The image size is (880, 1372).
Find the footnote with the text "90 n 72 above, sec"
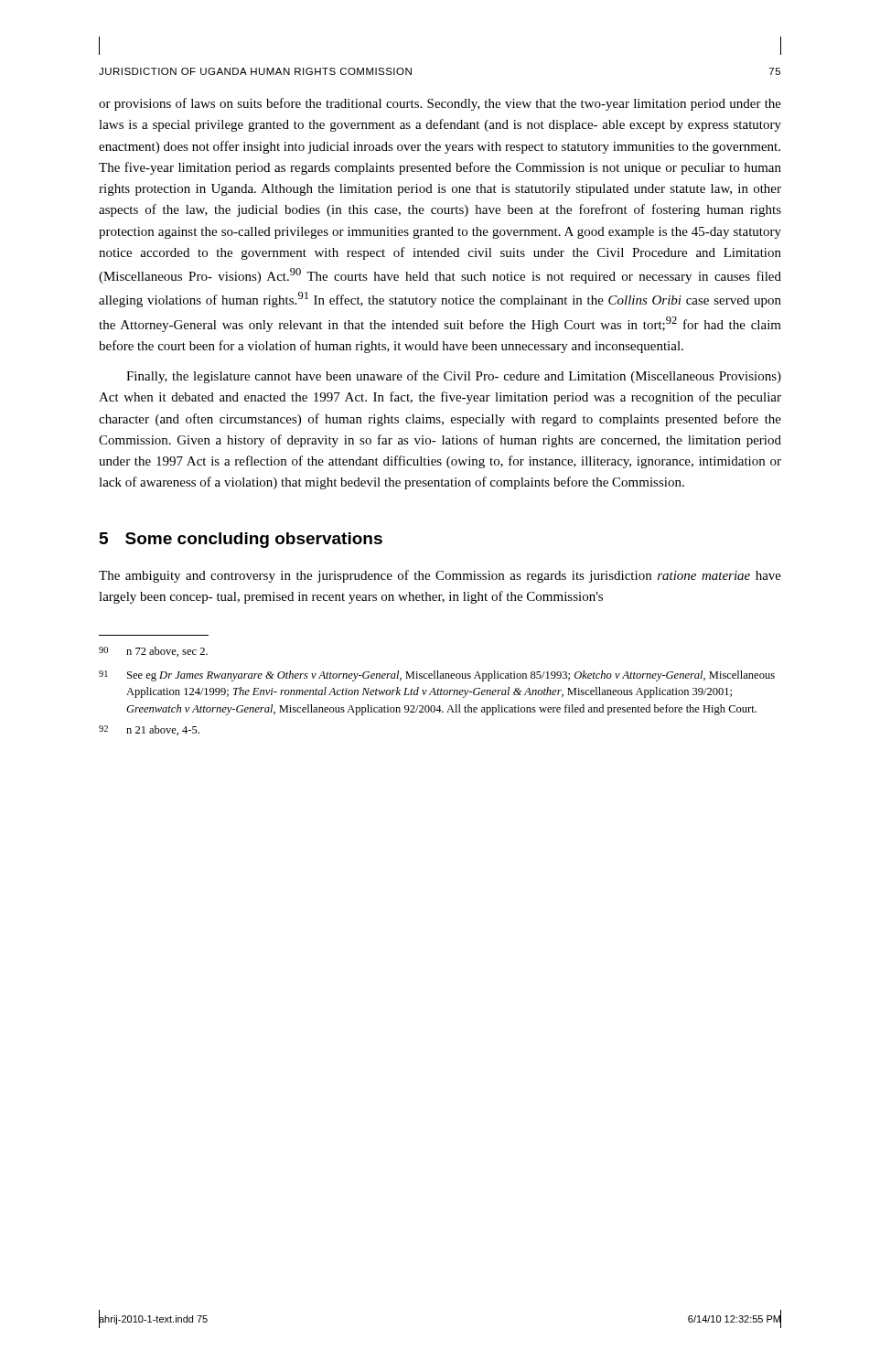153,652
